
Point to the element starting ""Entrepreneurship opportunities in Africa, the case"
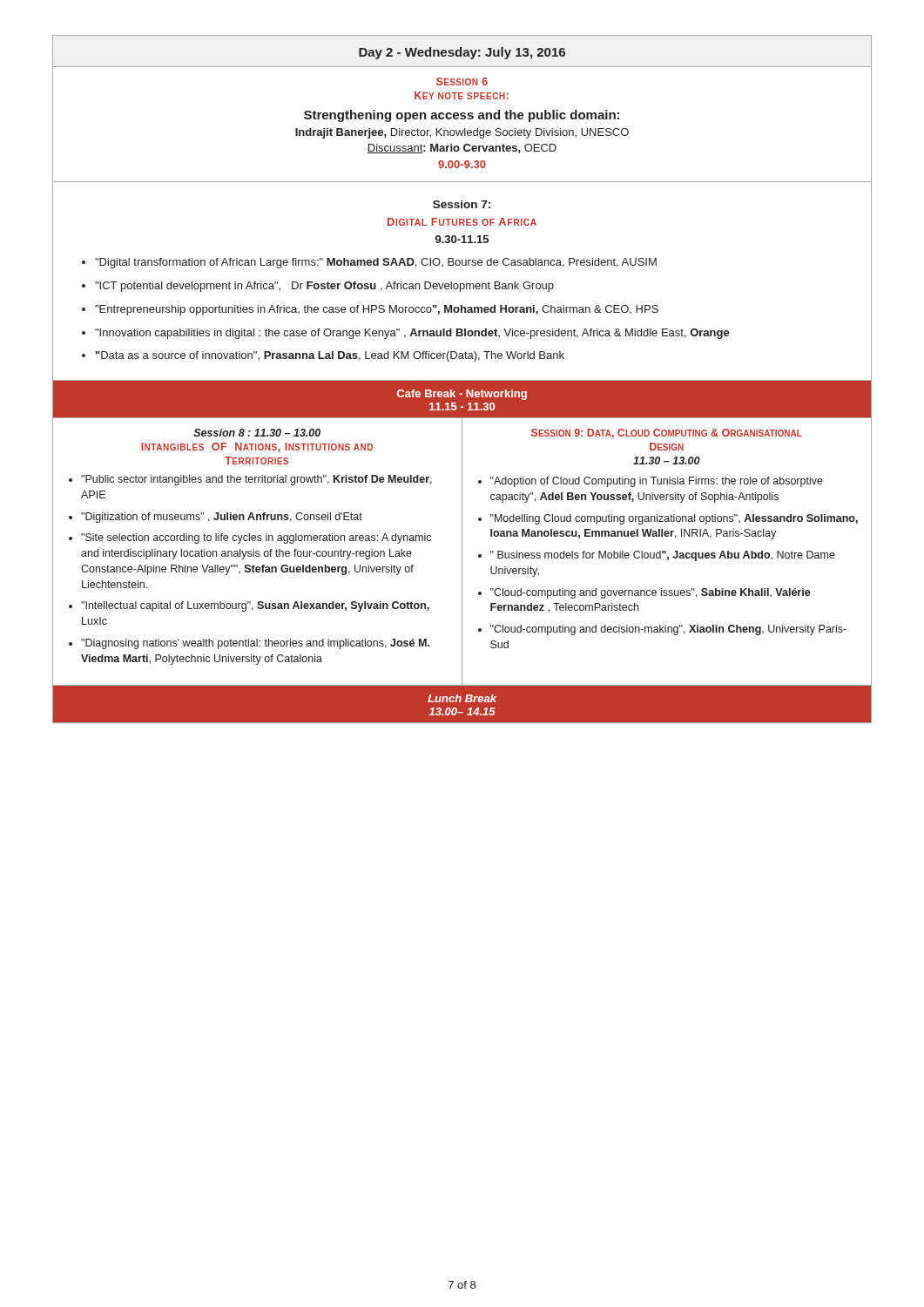(x=377, y=309)
